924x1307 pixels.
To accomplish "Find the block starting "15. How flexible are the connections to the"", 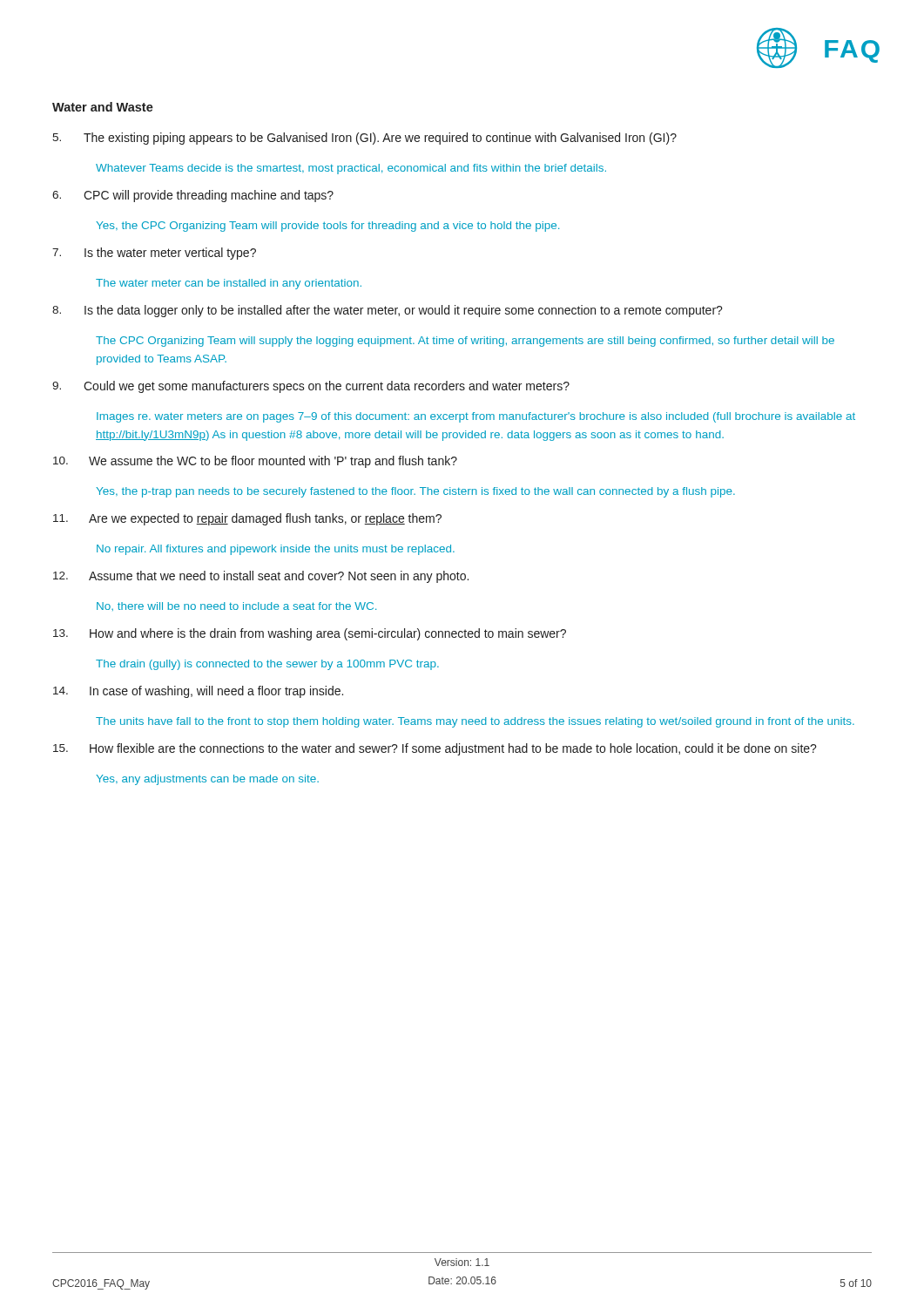I will pos(462,749).
